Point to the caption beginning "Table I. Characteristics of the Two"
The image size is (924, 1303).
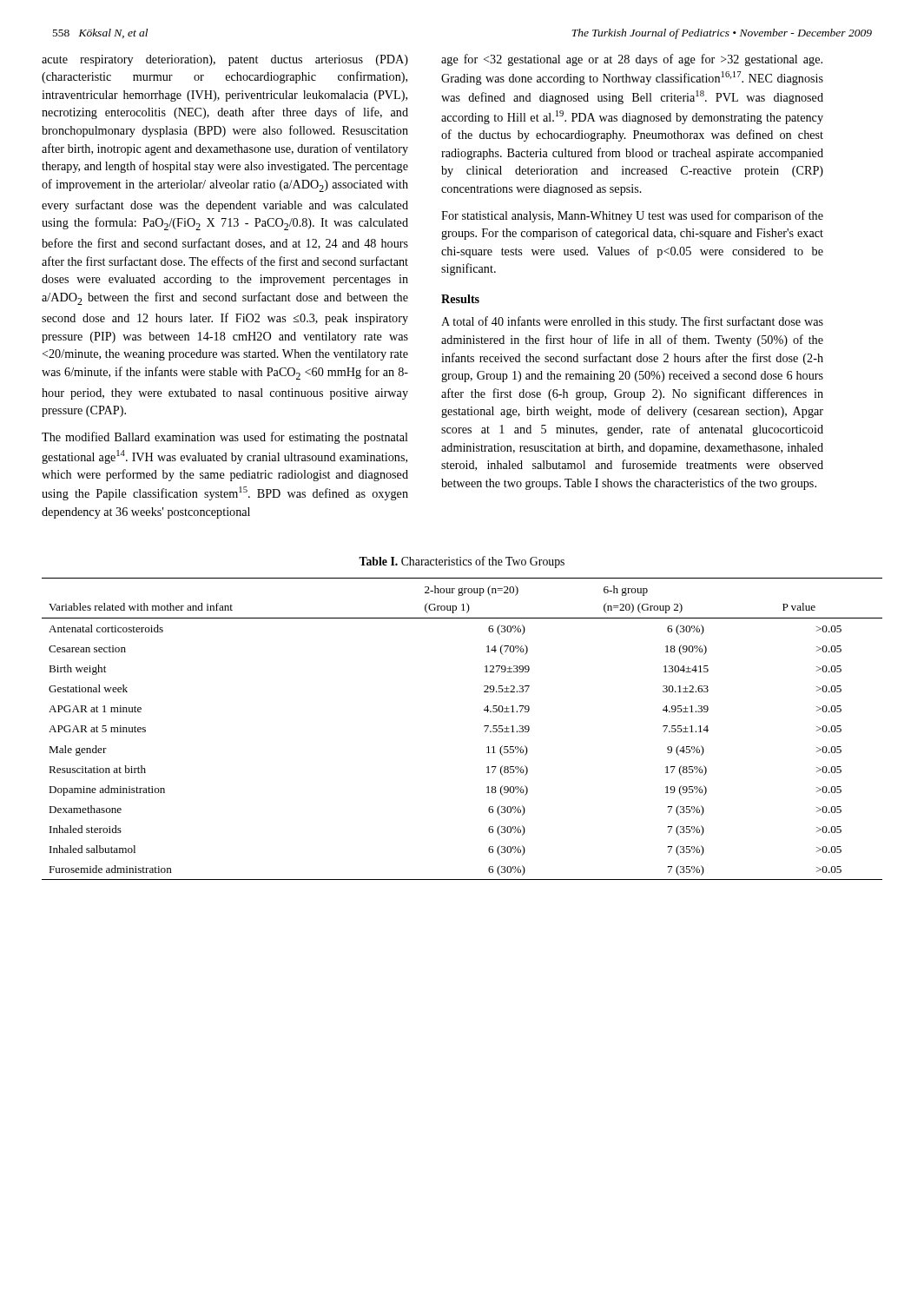[x=462, y=562]
